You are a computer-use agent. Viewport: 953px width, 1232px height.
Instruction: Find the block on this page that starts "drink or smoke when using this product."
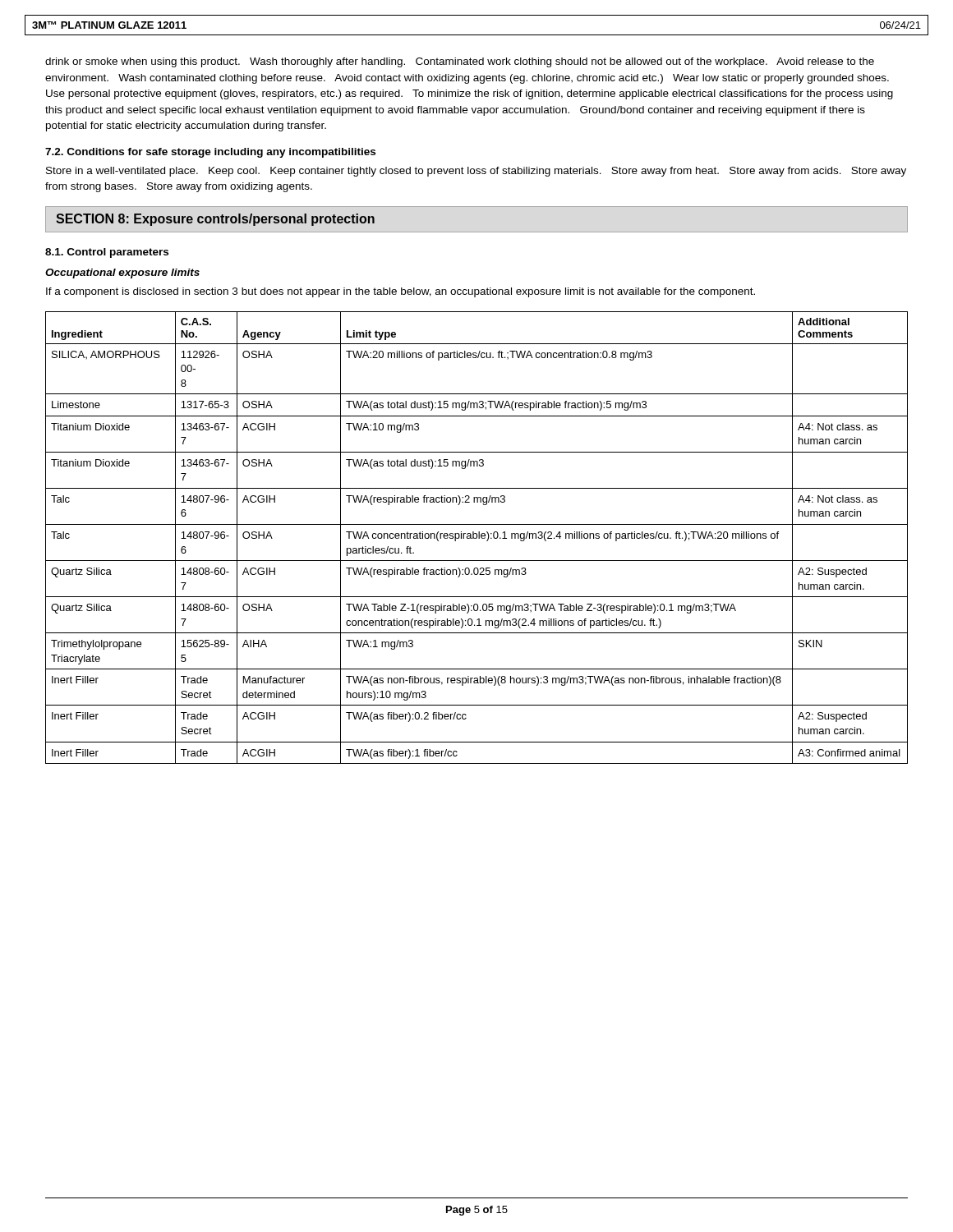coord(470,93)
